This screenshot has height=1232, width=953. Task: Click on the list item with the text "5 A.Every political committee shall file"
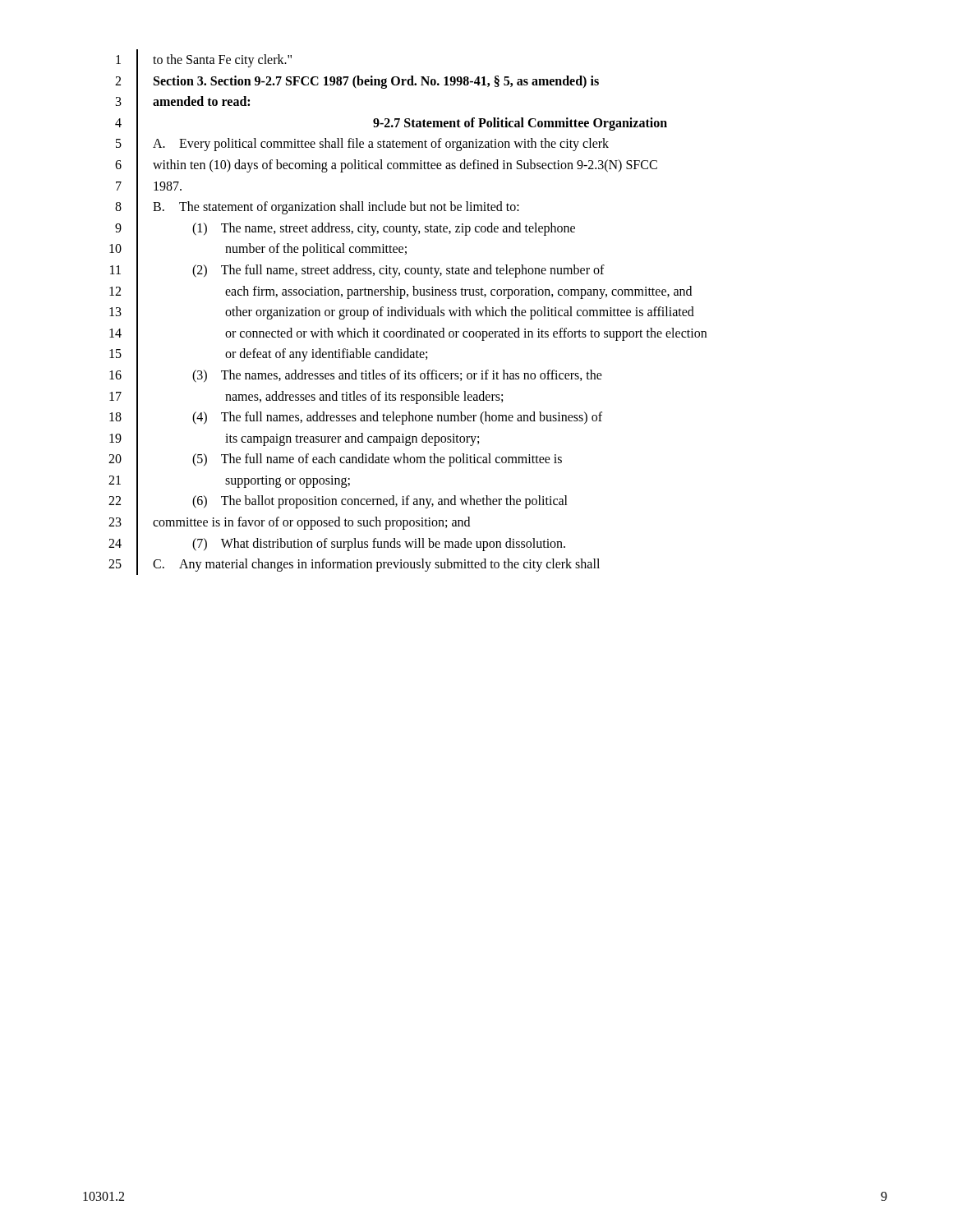(x=485, y=144)
